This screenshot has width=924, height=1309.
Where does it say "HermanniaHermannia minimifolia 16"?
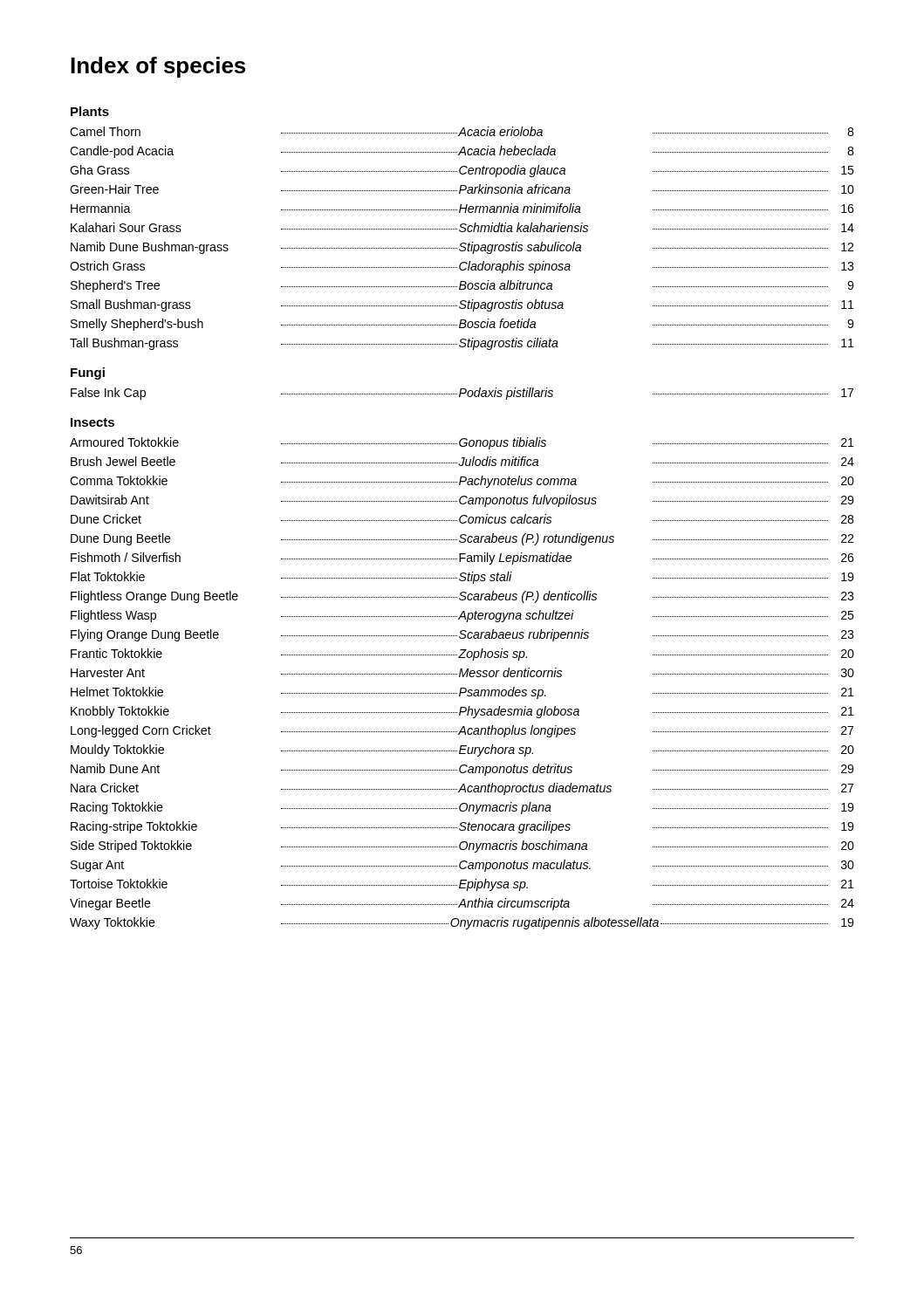click(x=462, y=209)
